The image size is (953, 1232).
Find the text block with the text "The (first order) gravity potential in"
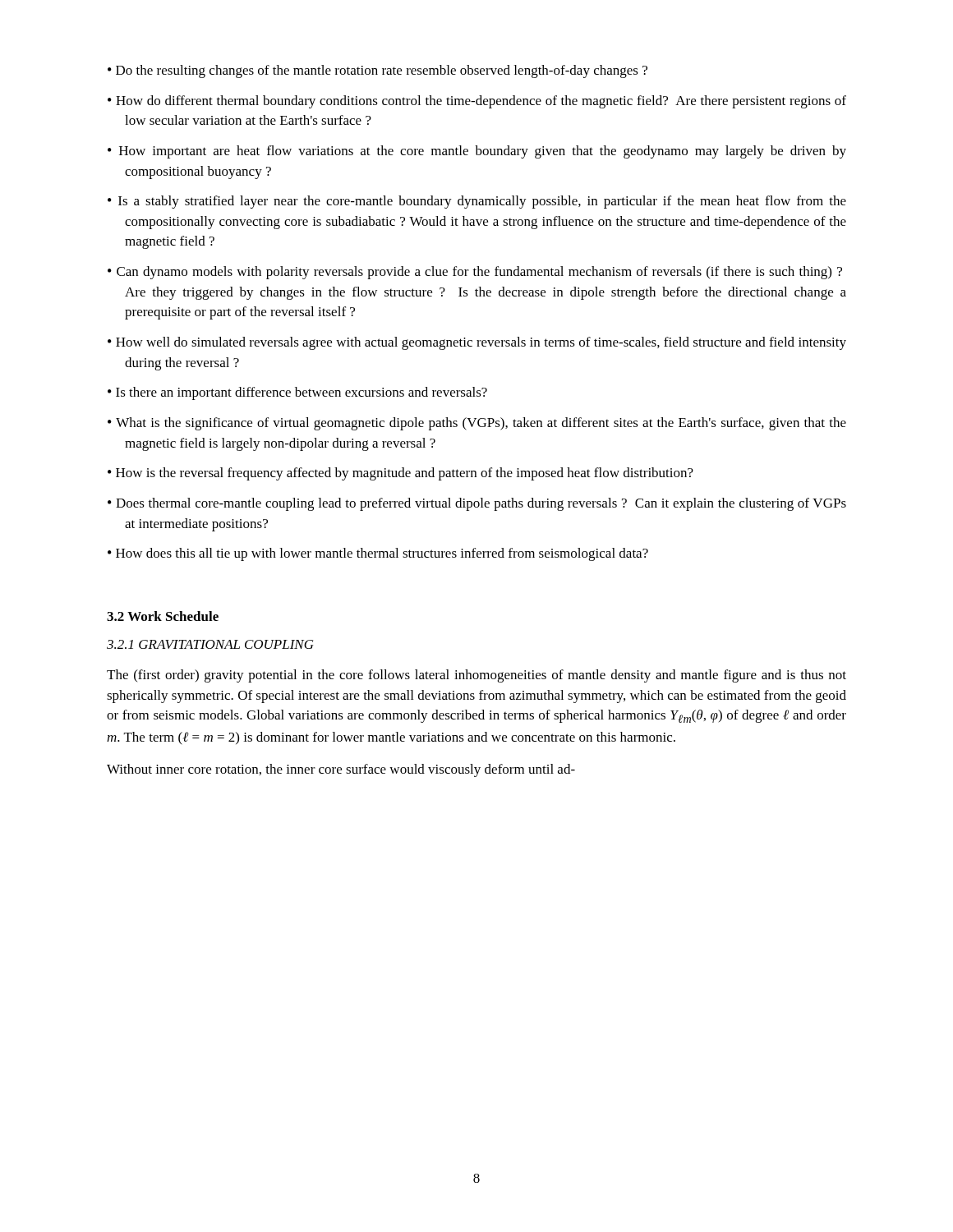476,706
